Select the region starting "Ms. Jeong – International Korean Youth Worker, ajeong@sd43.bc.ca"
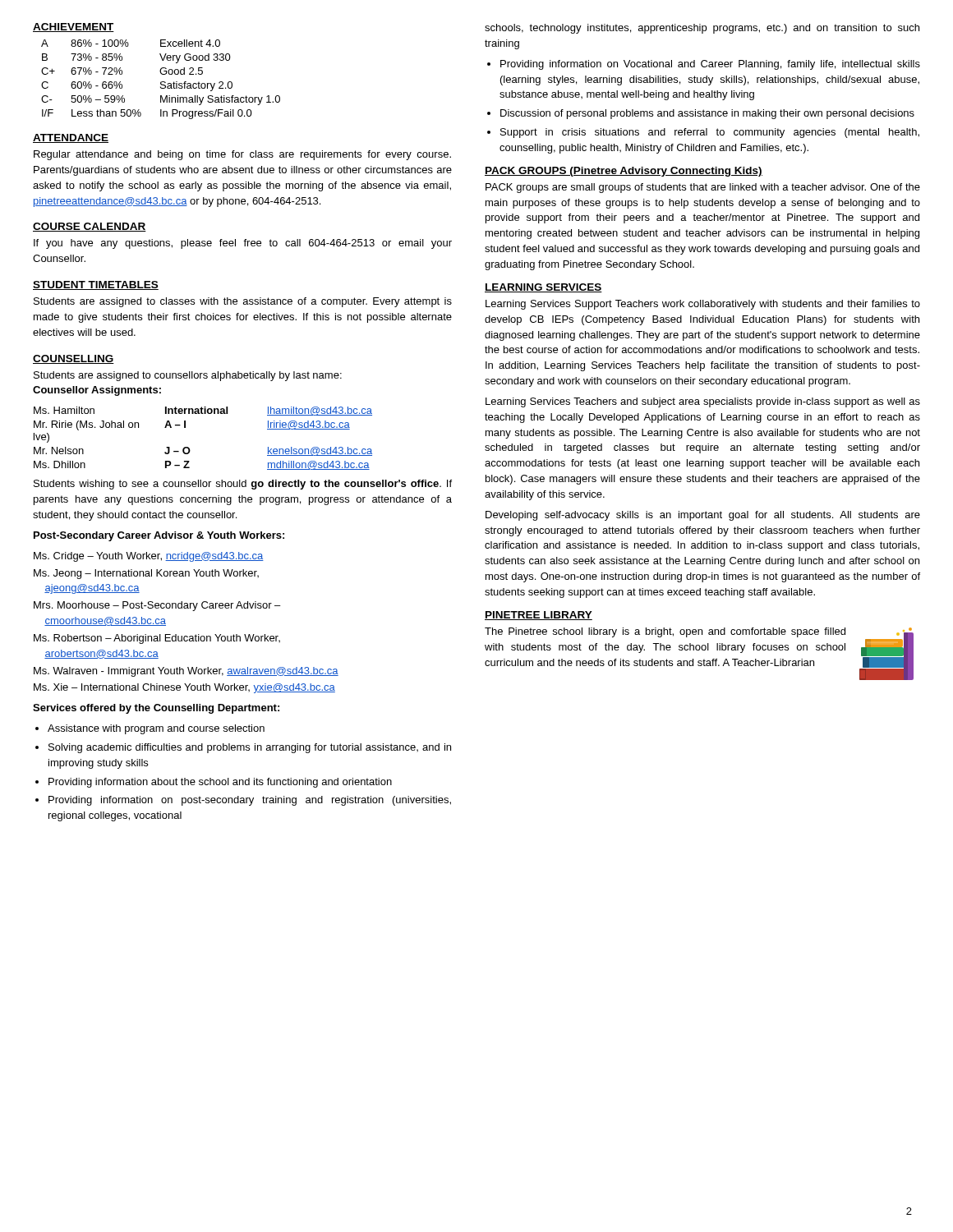The height and width of the screenshot is (1232, 953). (242, 581)
